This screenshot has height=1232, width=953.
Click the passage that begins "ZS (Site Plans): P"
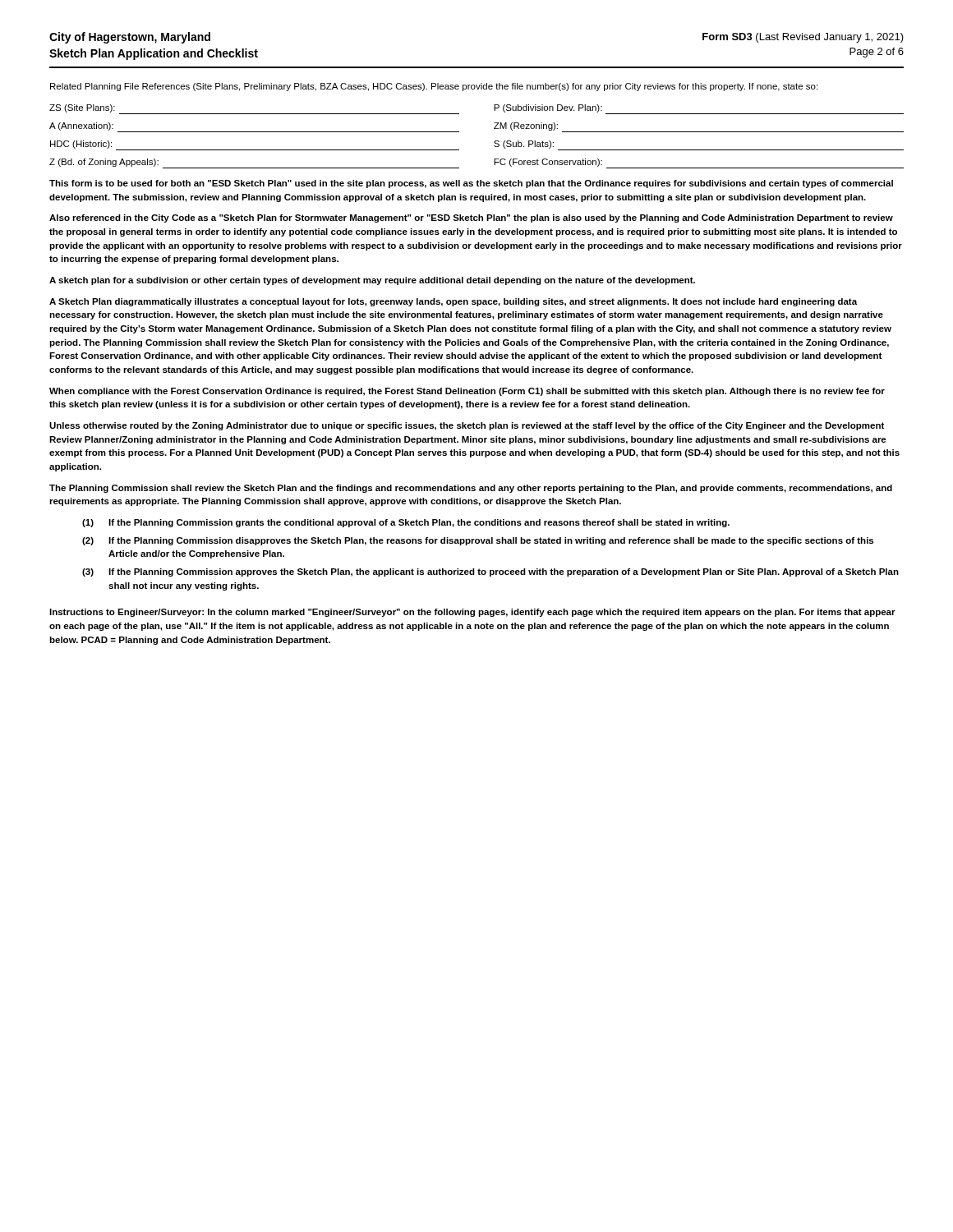pyautogui.click(x=78, y=109)
